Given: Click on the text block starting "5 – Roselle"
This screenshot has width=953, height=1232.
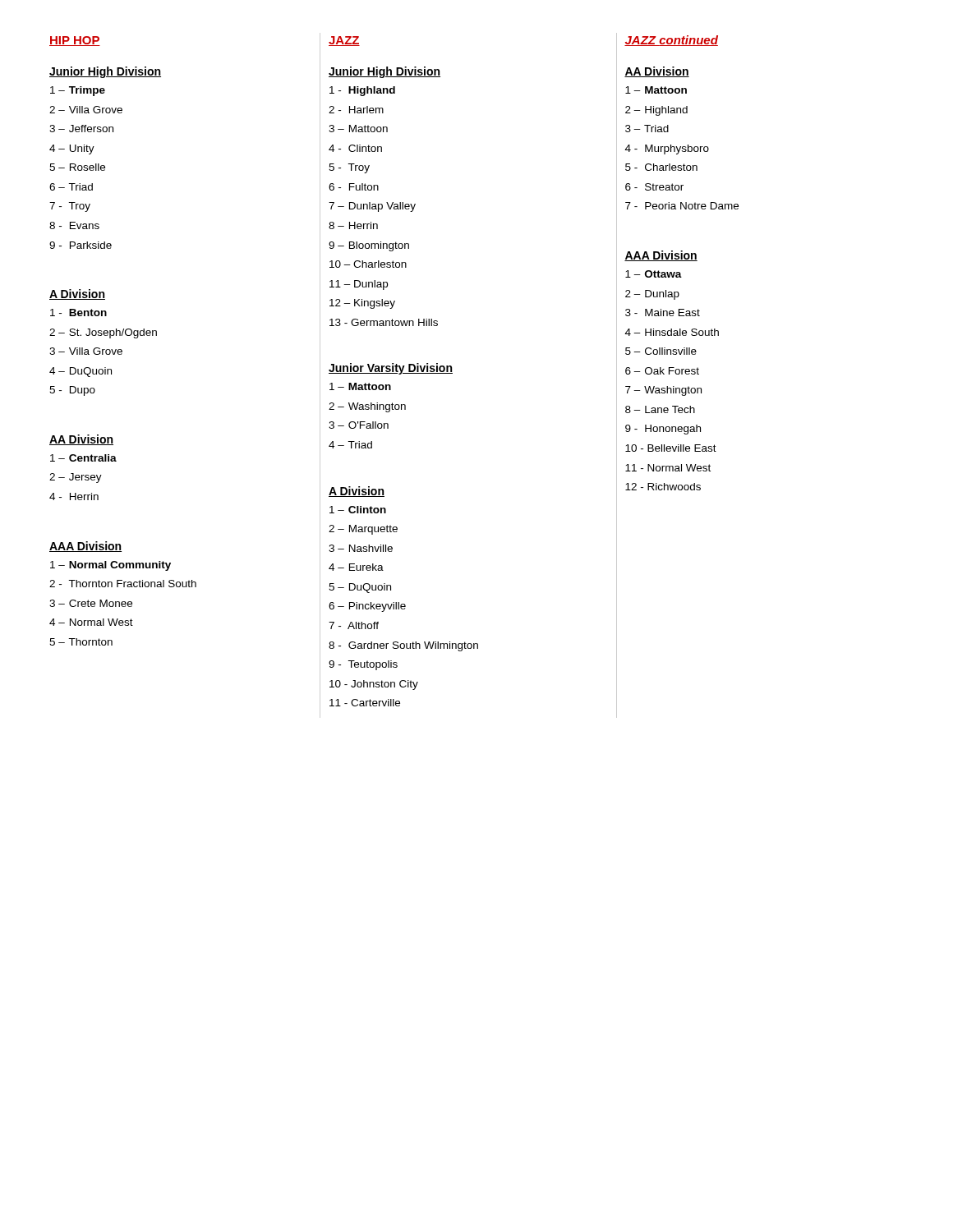Looking at the screenshot, I should (78, 168).
